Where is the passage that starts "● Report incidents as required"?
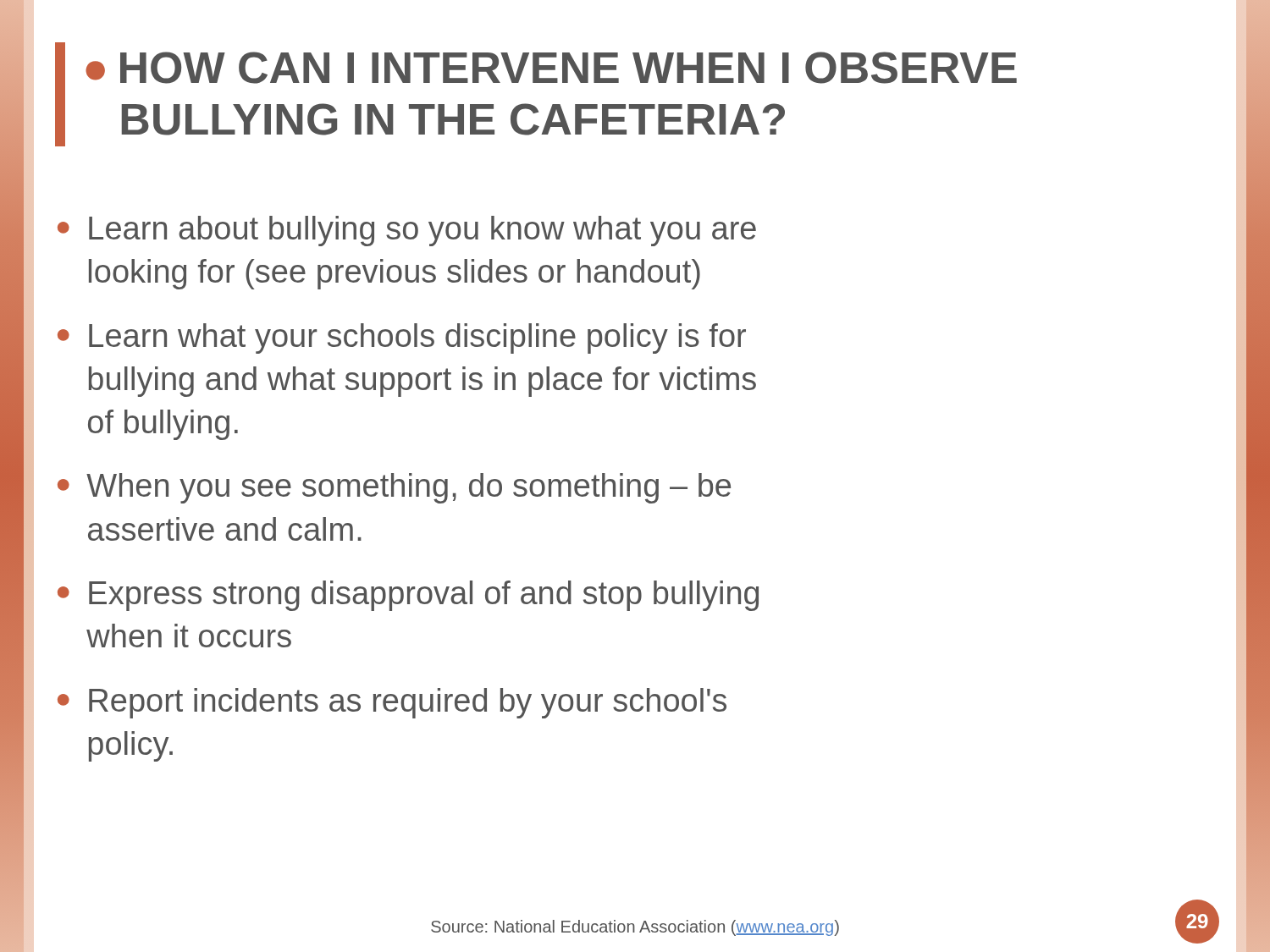1270x952 pixels. pos(635,723)
